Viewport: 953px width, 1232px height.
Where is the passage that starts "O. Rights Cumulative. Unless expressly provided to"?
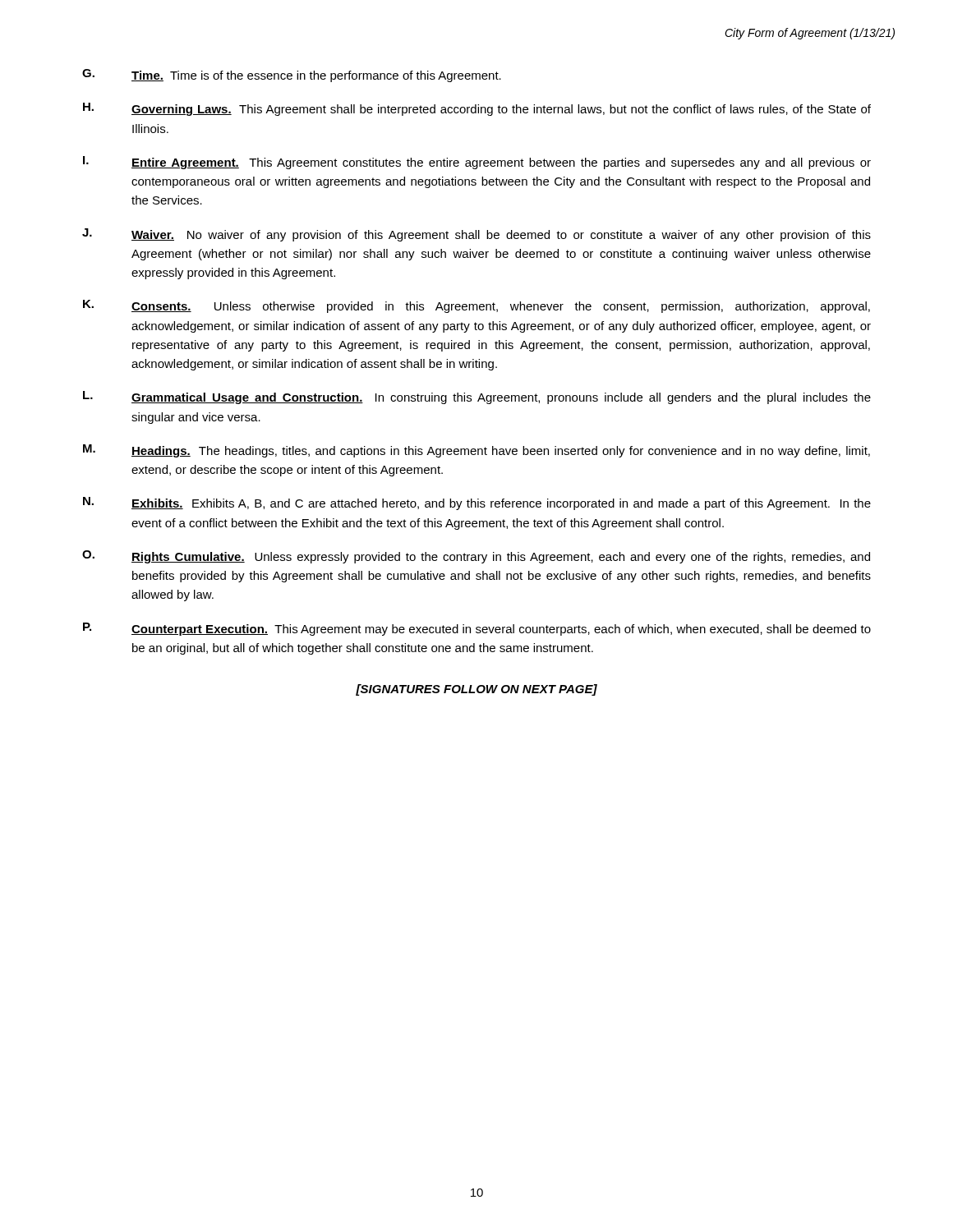point(476,575)
